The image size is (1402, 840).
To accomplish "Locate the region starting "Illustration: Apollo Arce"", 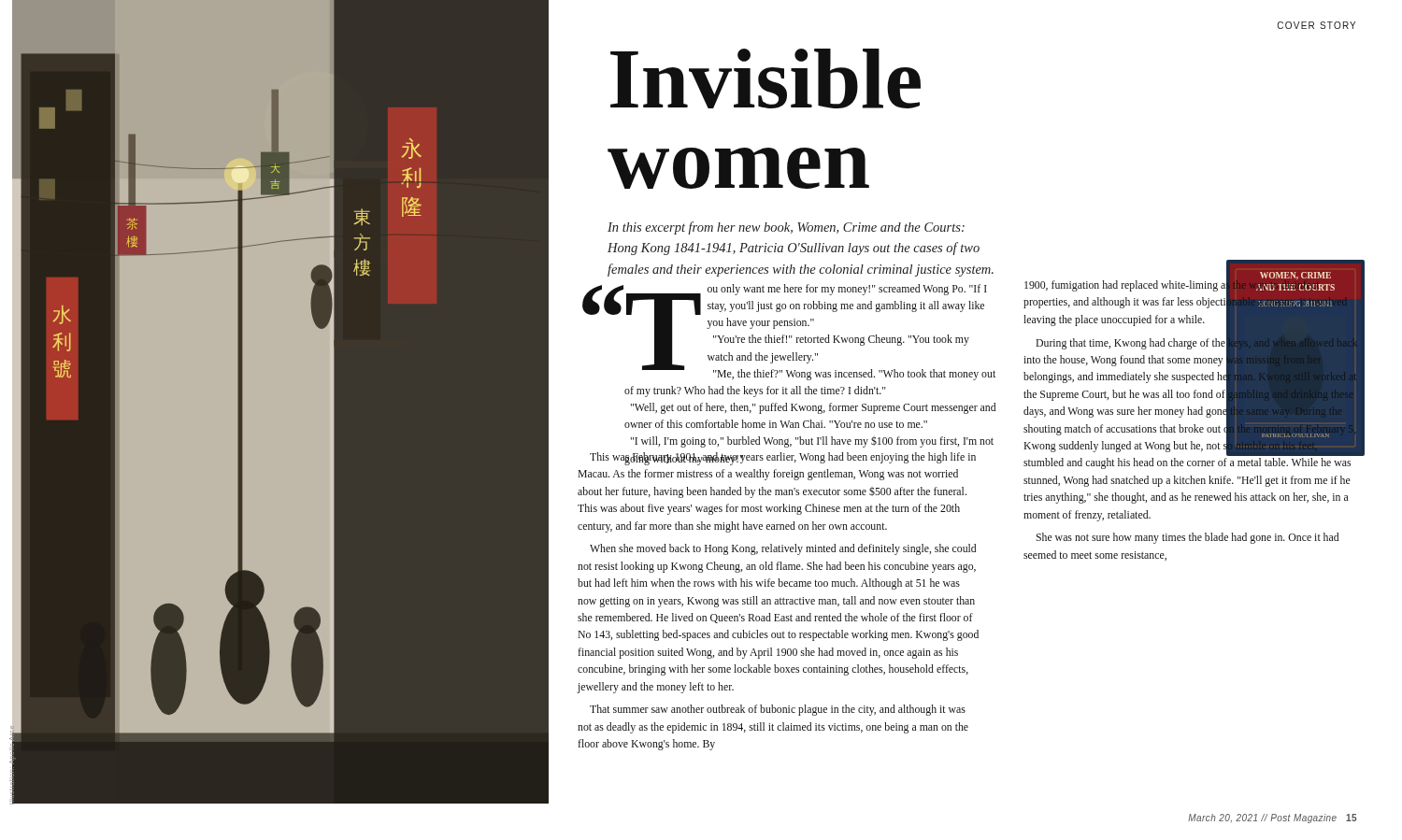I will (x=12, y=765).
